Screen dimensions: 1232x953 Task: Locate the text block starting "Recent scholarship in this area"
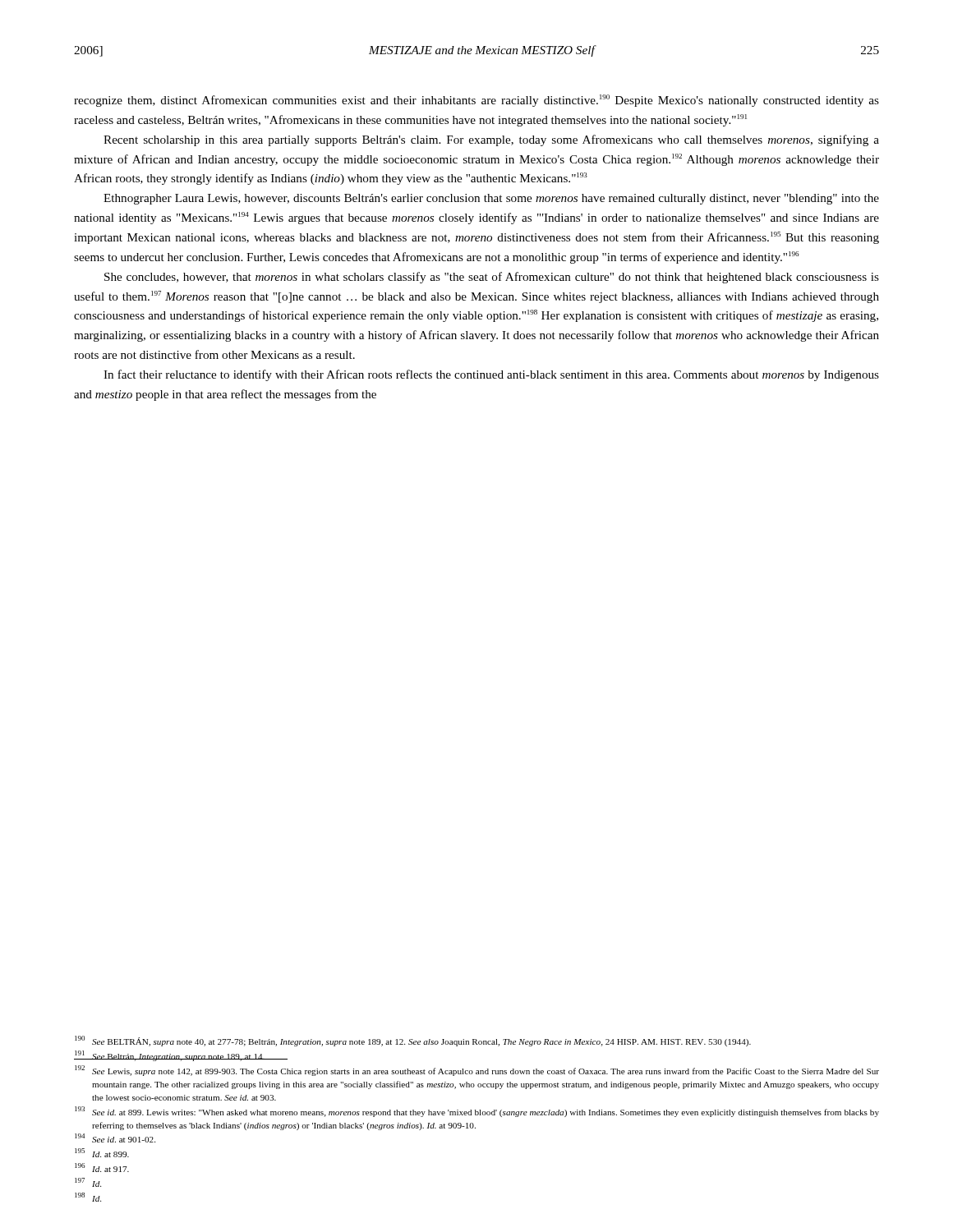(476, 159)
